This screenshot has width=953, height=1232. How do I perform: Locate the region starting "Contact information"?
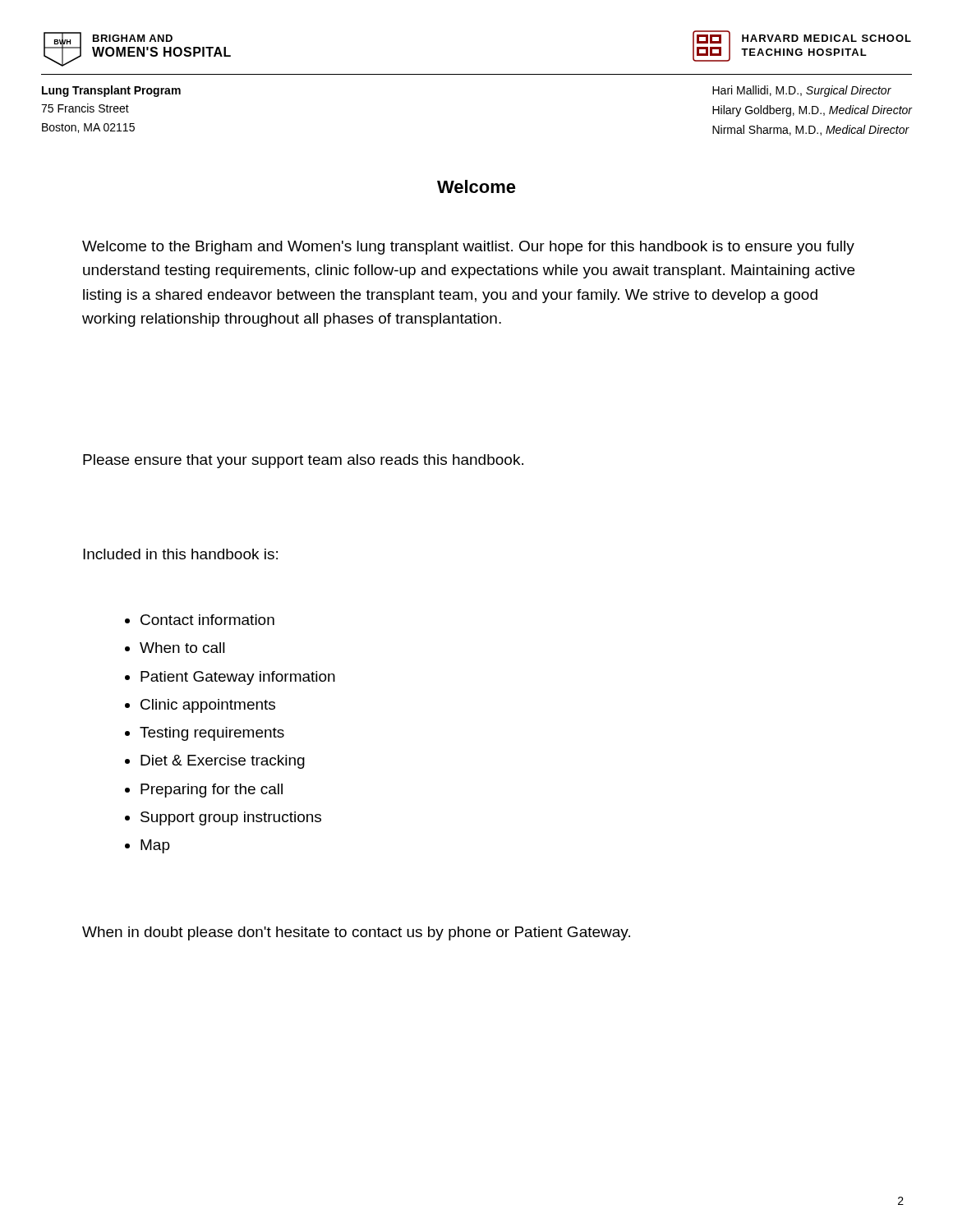(x=207, y=620)
